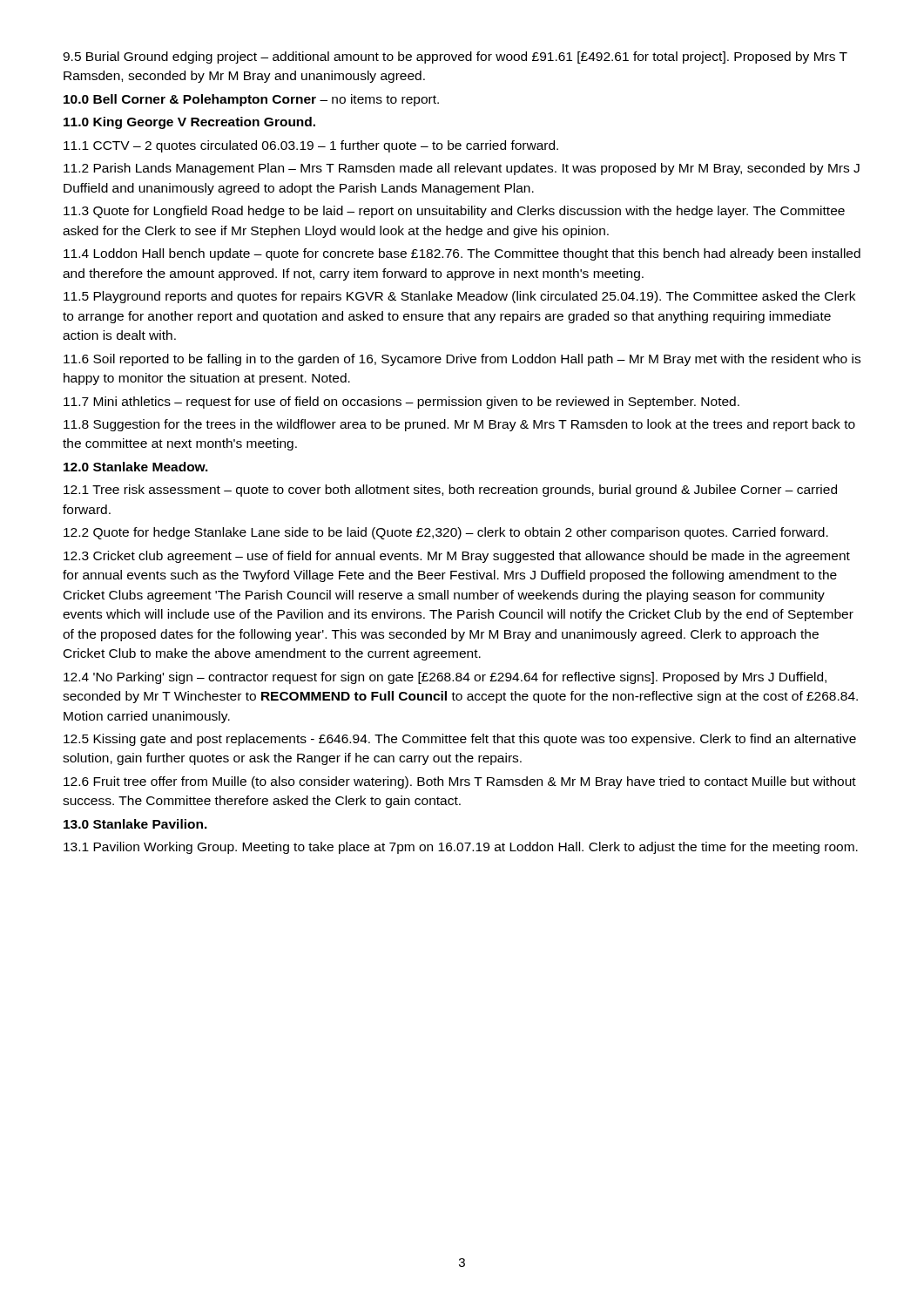Point to the text starting "7 Mini athletics – request for use of"

pyautogui.click(x=401, y=401)
